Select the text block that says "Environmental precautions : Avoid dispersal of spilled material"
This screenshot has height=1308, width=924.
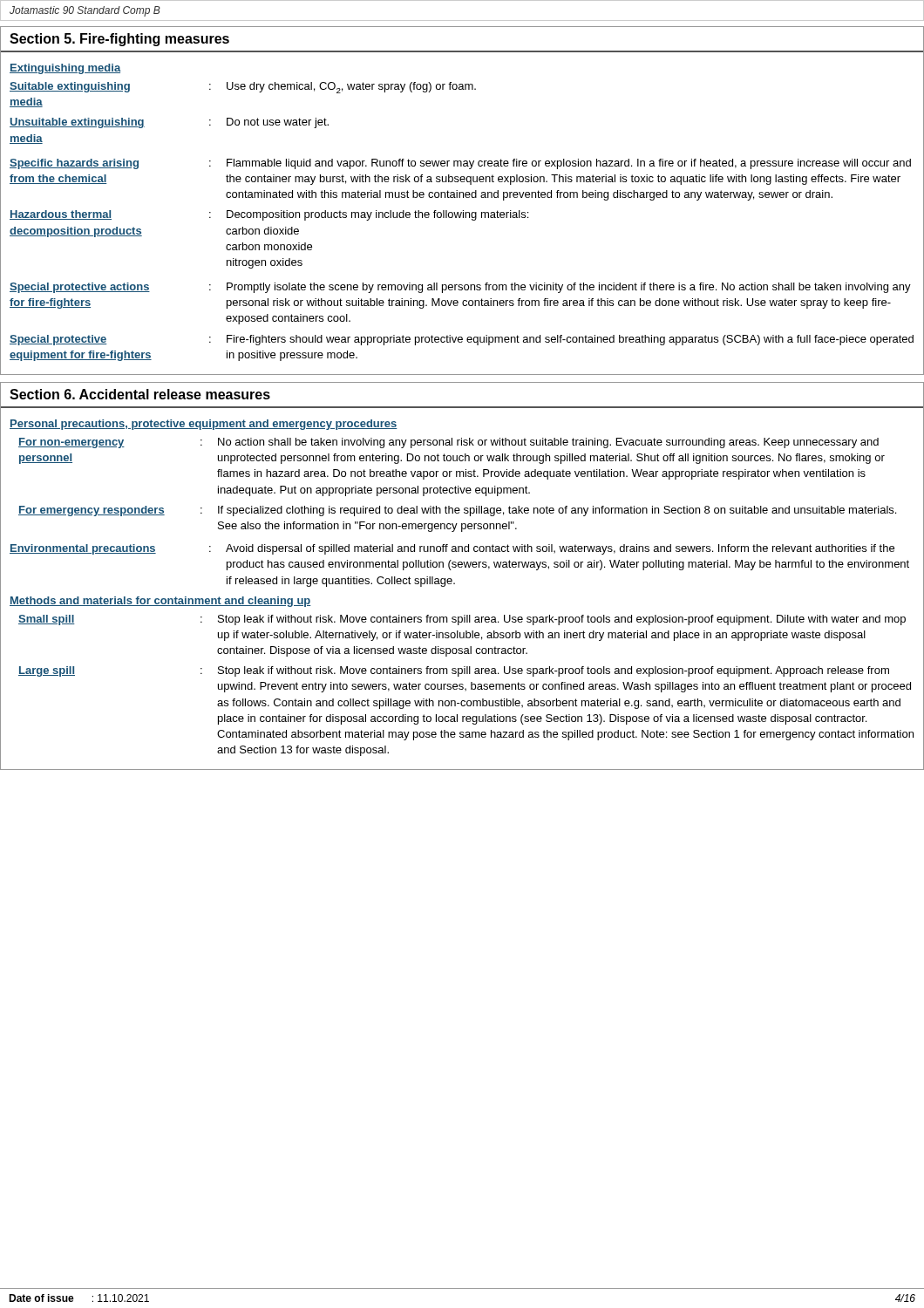click(462, 565)
